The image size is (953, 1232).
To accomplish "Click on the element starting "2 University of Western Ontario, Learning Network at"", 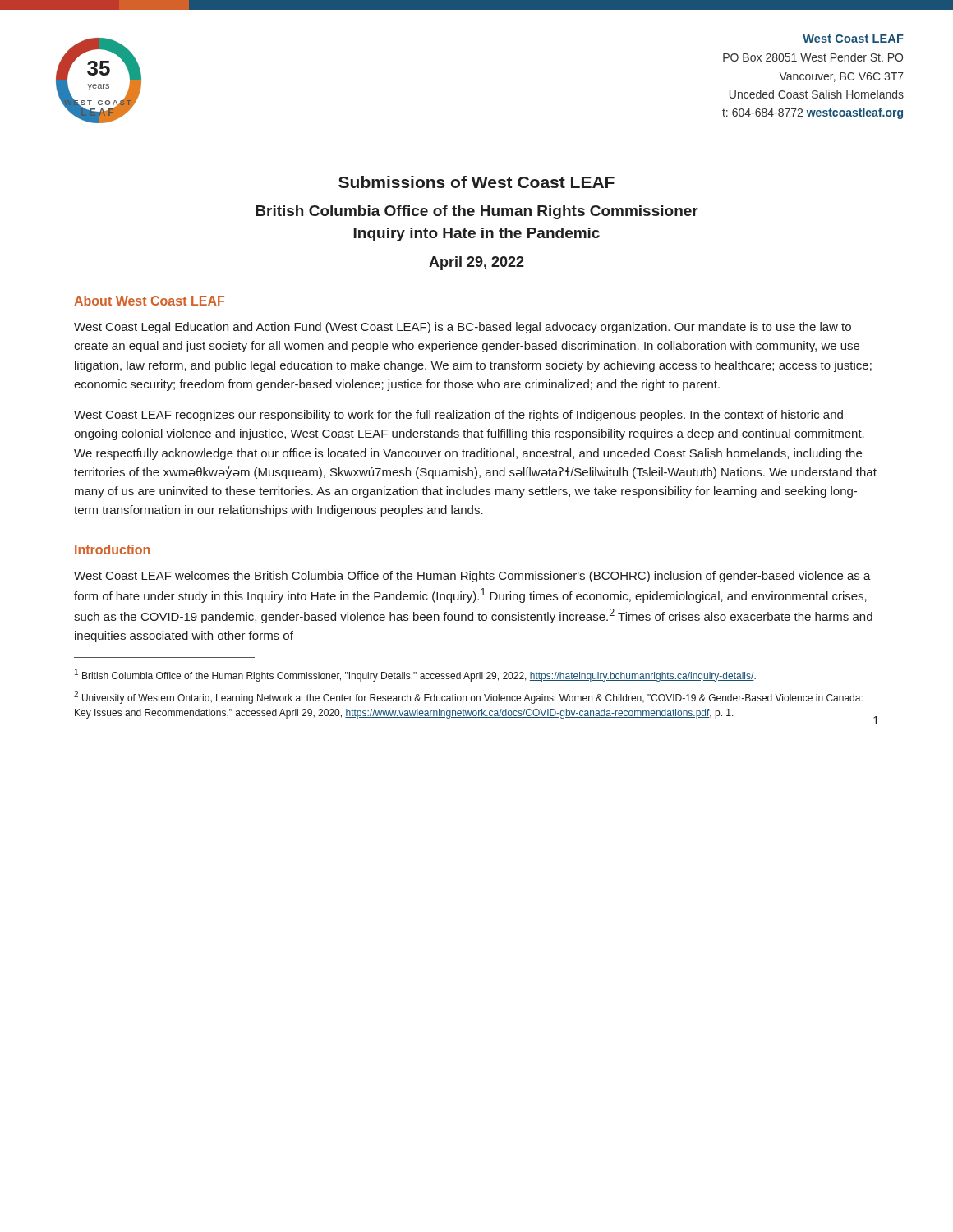I will click(469, 704).
